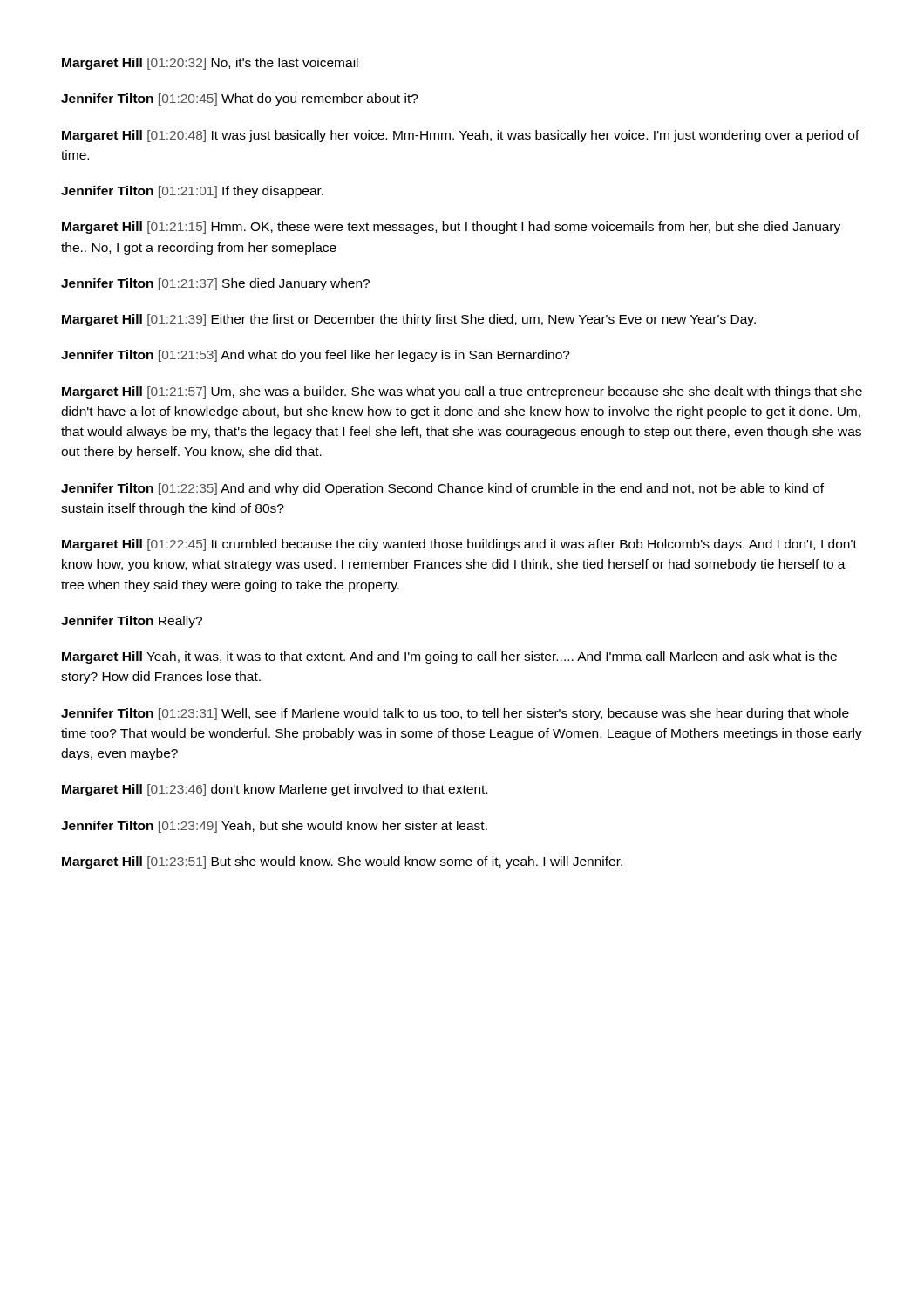Select the block starting "Margaret Hill [01:23:46] don't know Marlene get involved"
This screenshot has width=924, height=1308.
(275, 789)
